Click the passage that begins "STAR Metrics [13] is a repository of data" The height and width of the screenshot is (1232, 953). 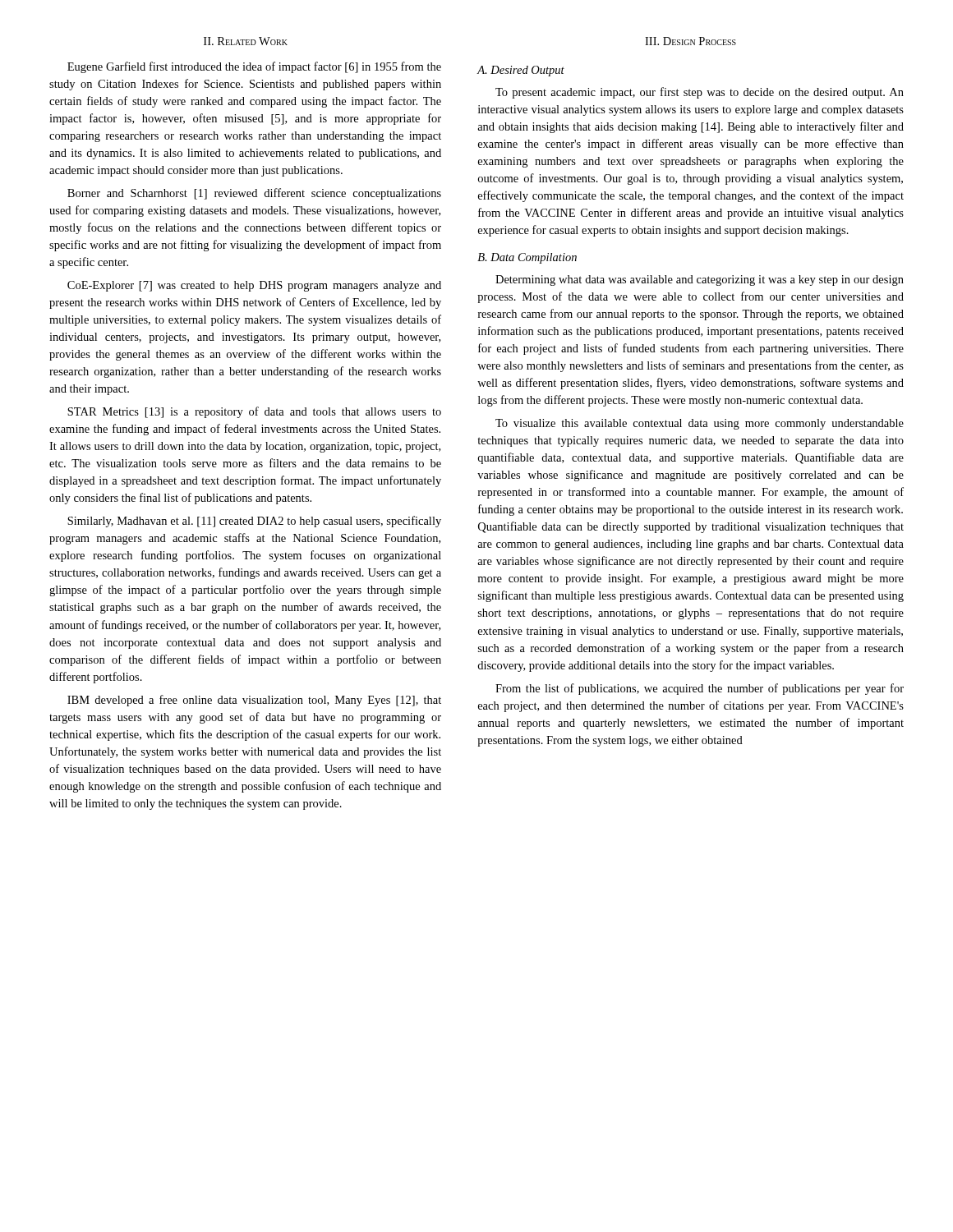[245, 455]
